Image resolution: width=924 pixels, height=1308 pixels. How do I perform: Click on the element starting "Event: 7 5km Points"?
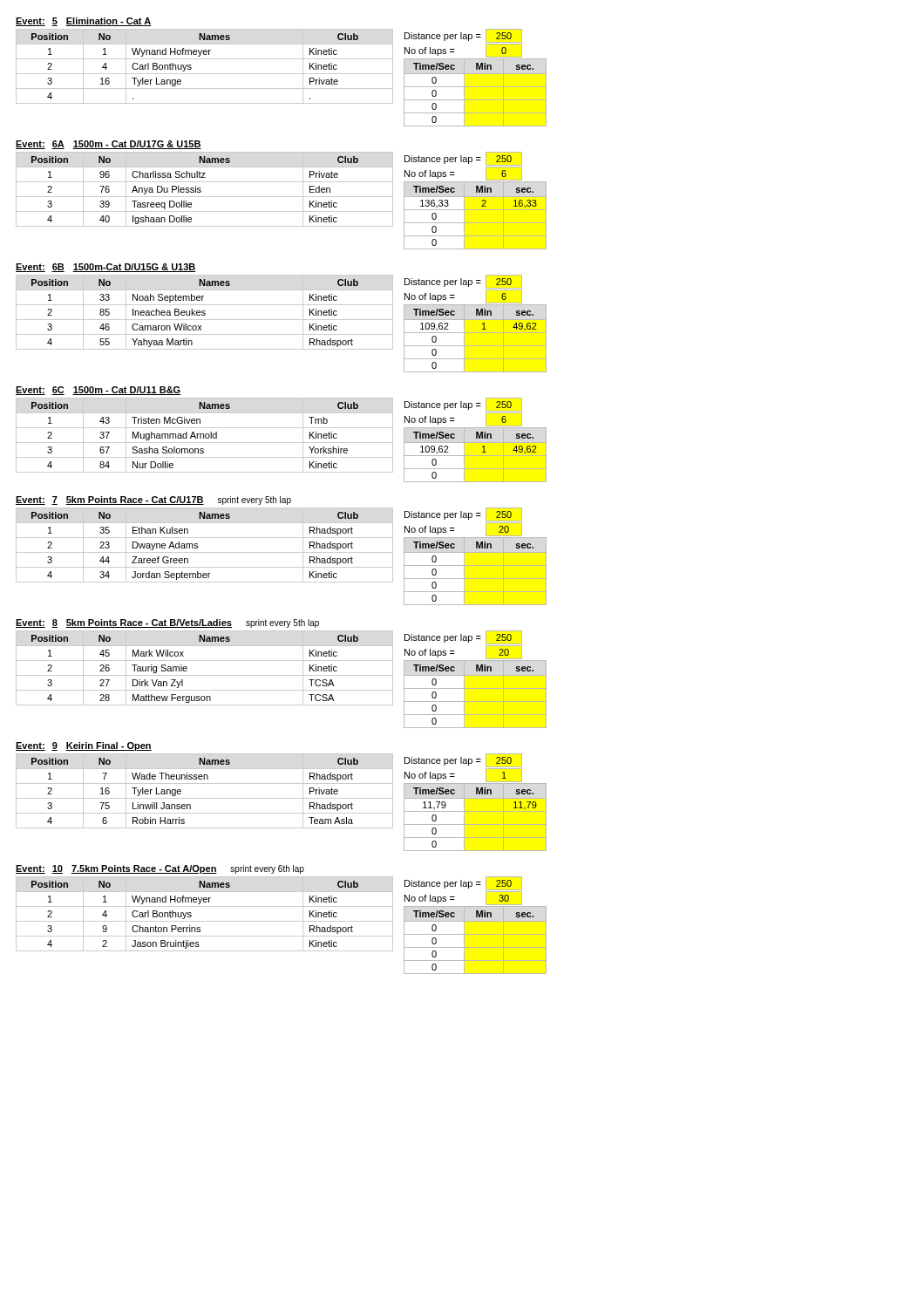(x=462, y=550)
